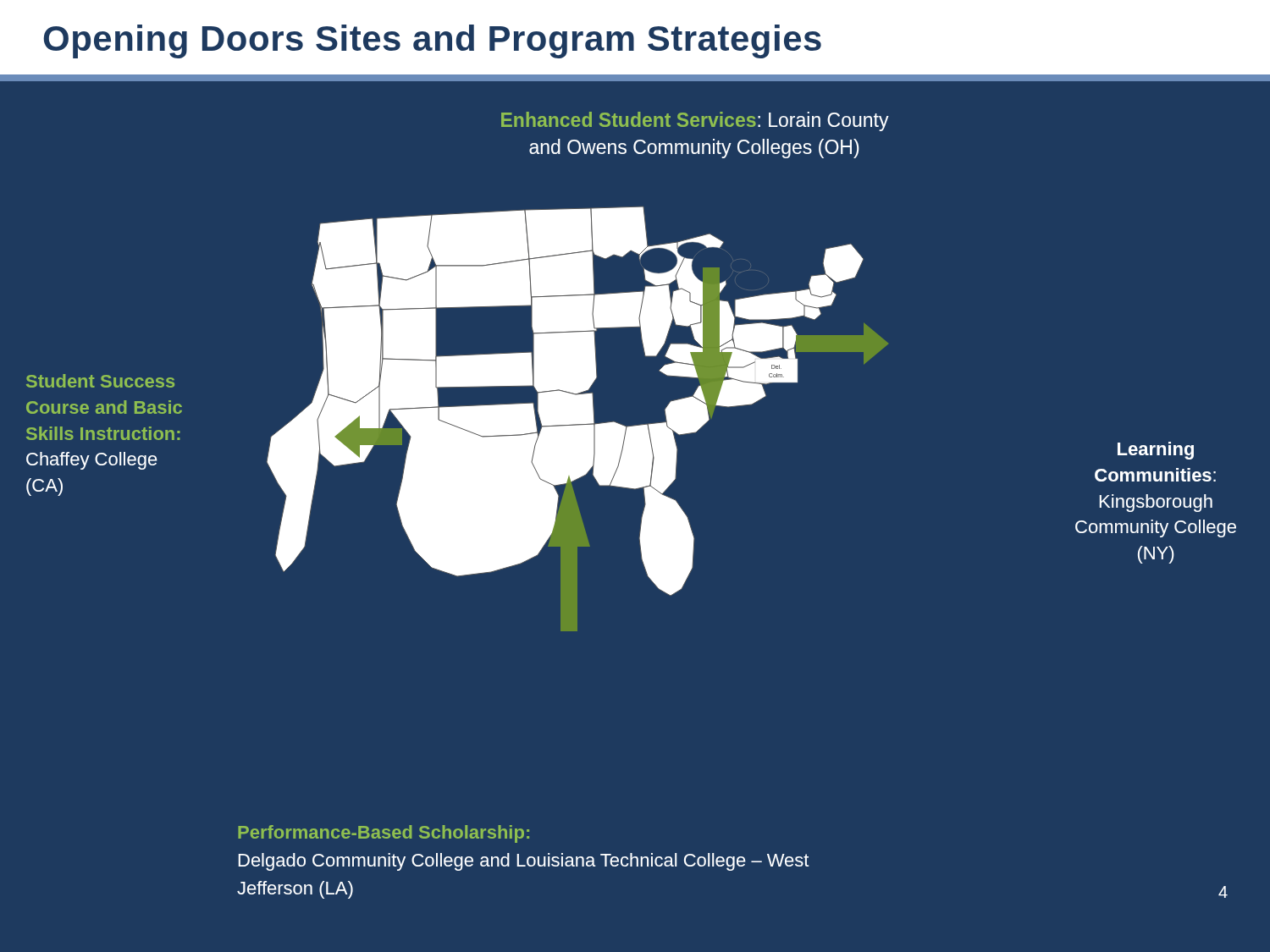Find the block on this page that starts "Performance-Based Scholarship: Delgado Community College and Louisiana"
The height and width of the screenshot is (952, 1270).
coord(523,860)
